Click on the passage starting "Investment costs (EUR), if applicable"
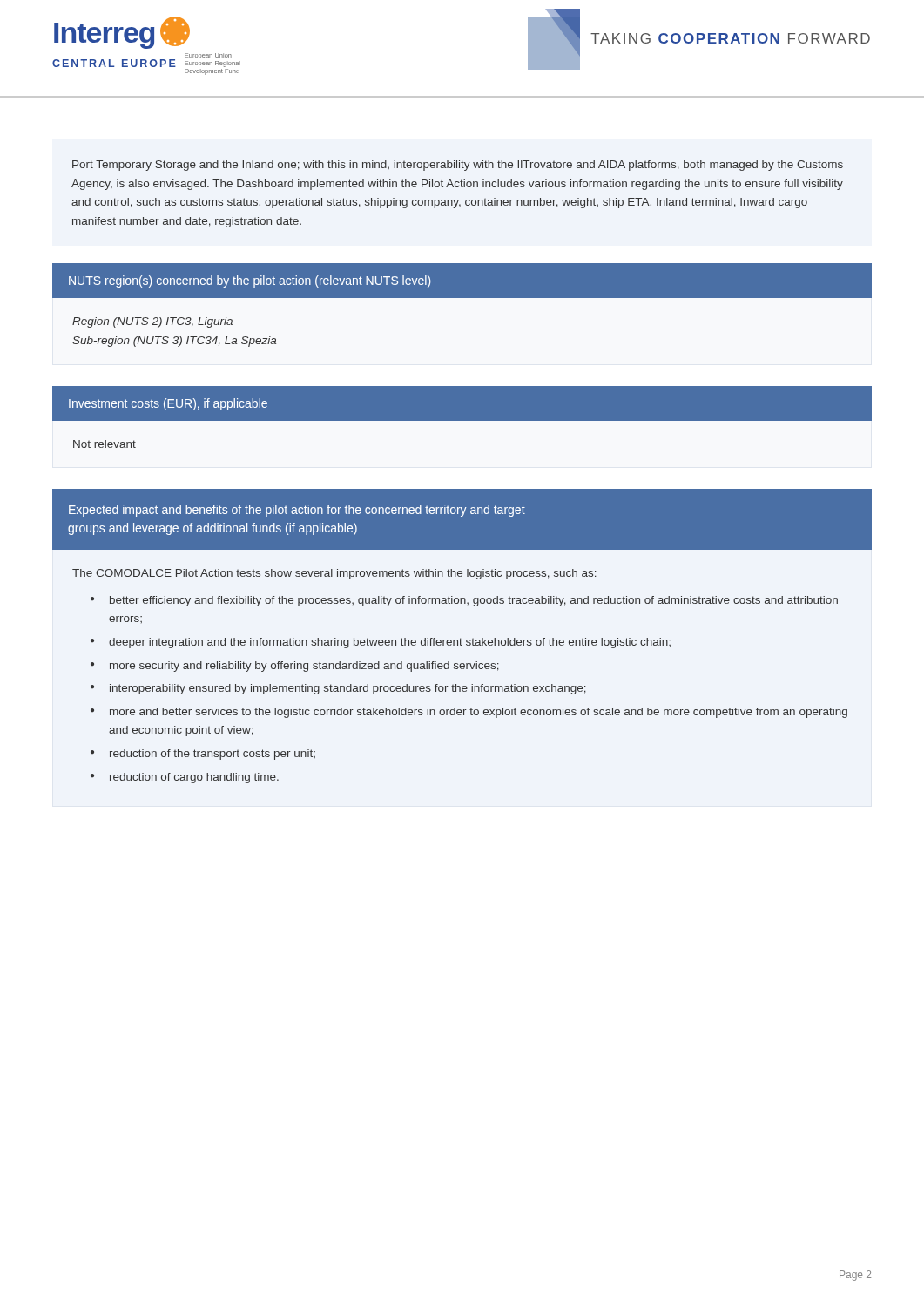 pos(168,403)
